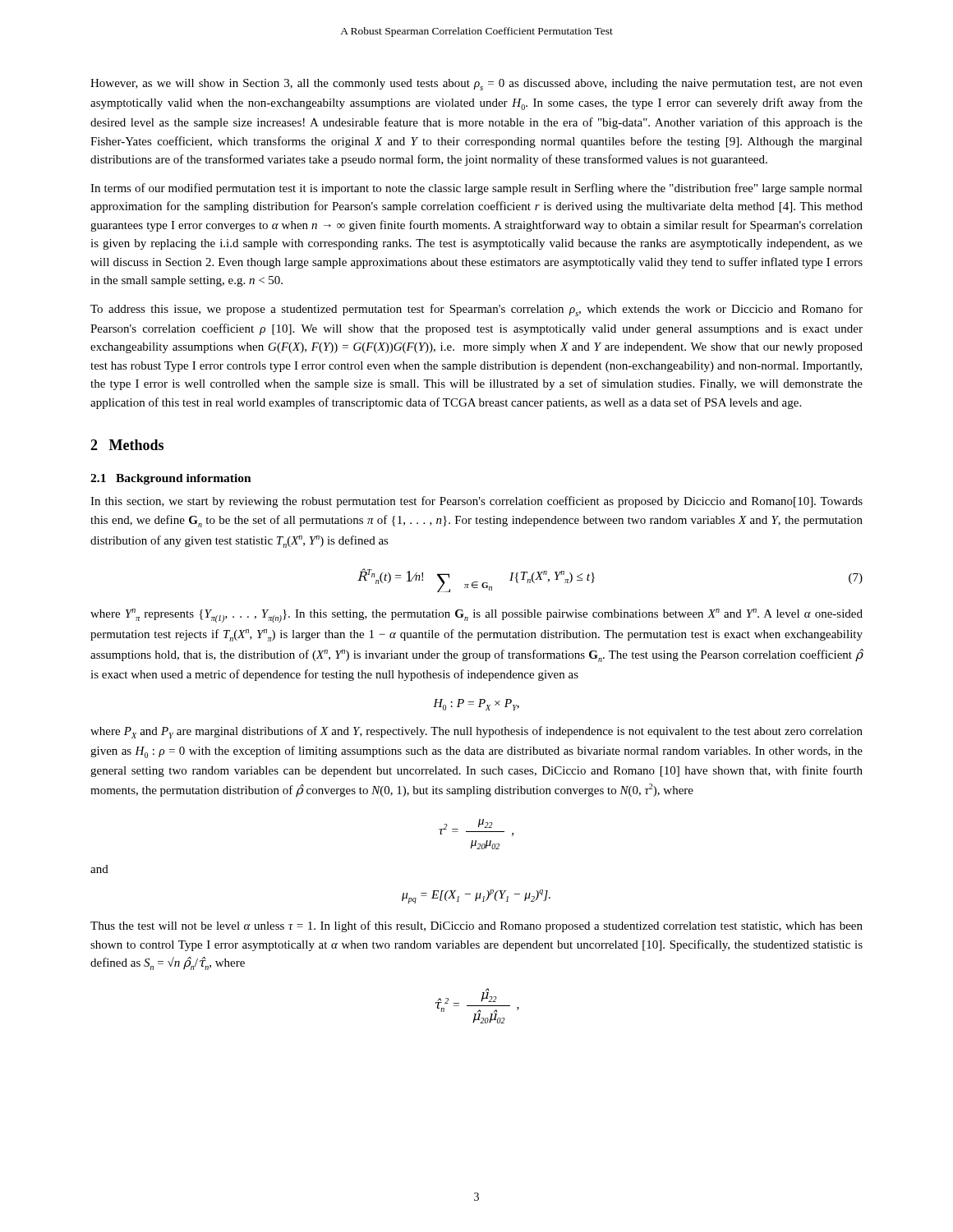Where does it say "H0 : P = PX × PY,"?
953x1232 pixels.
476,704
